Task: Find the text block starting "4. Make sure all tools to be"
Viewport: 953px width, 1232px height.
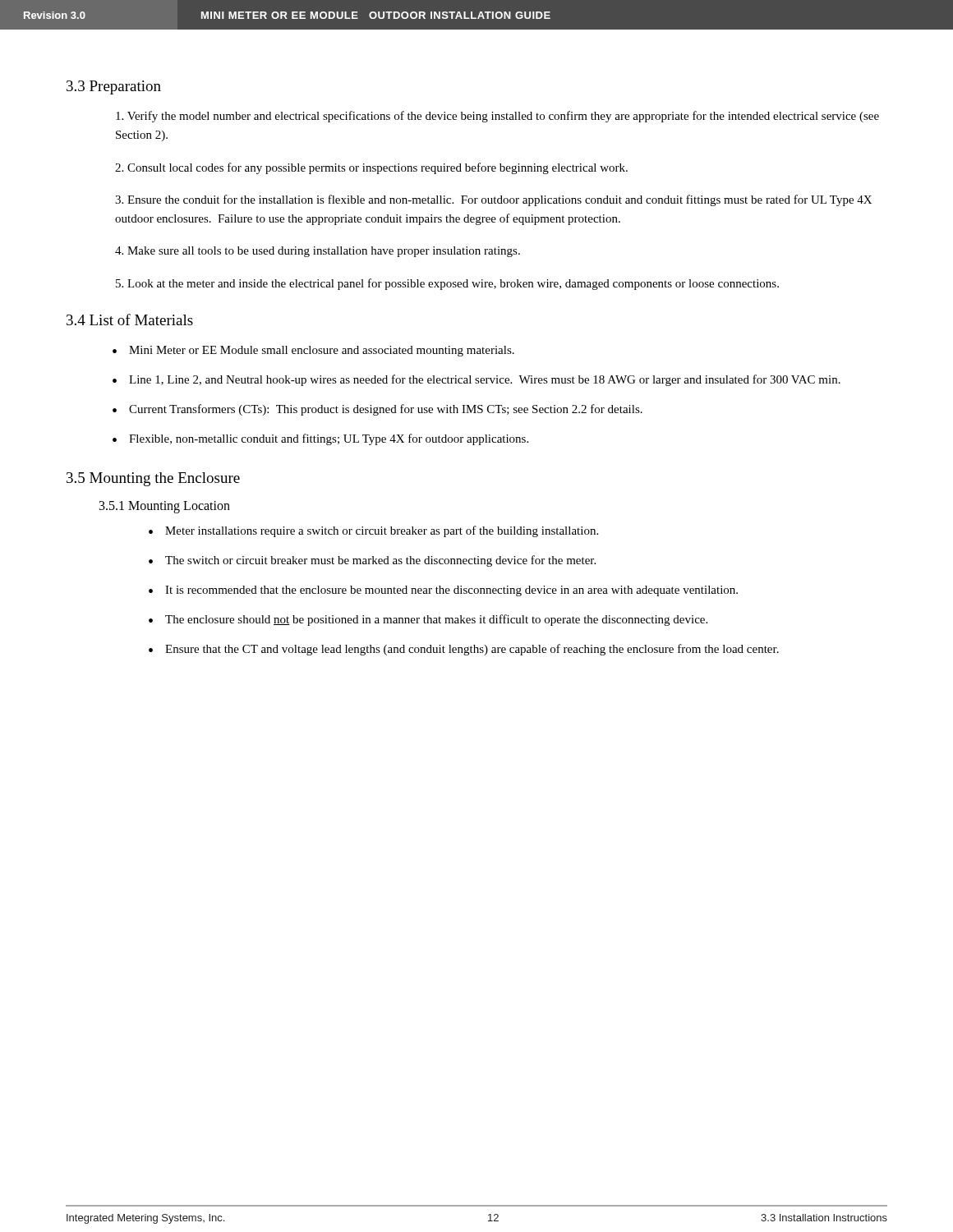Action: [318, 251]
